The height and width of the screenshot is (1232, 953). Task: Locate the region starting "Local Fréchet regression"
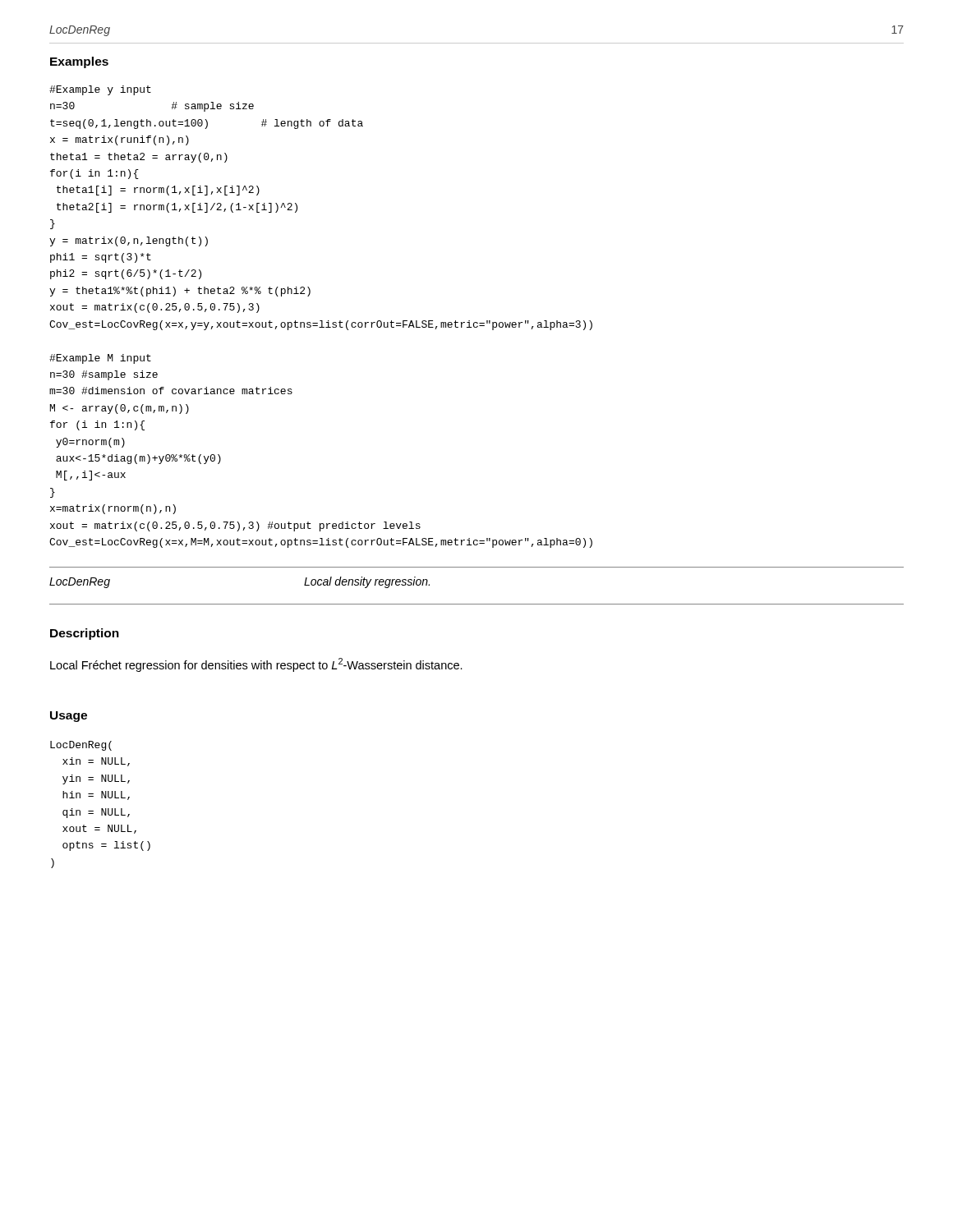pyautogui.click(x=256, y=664)
